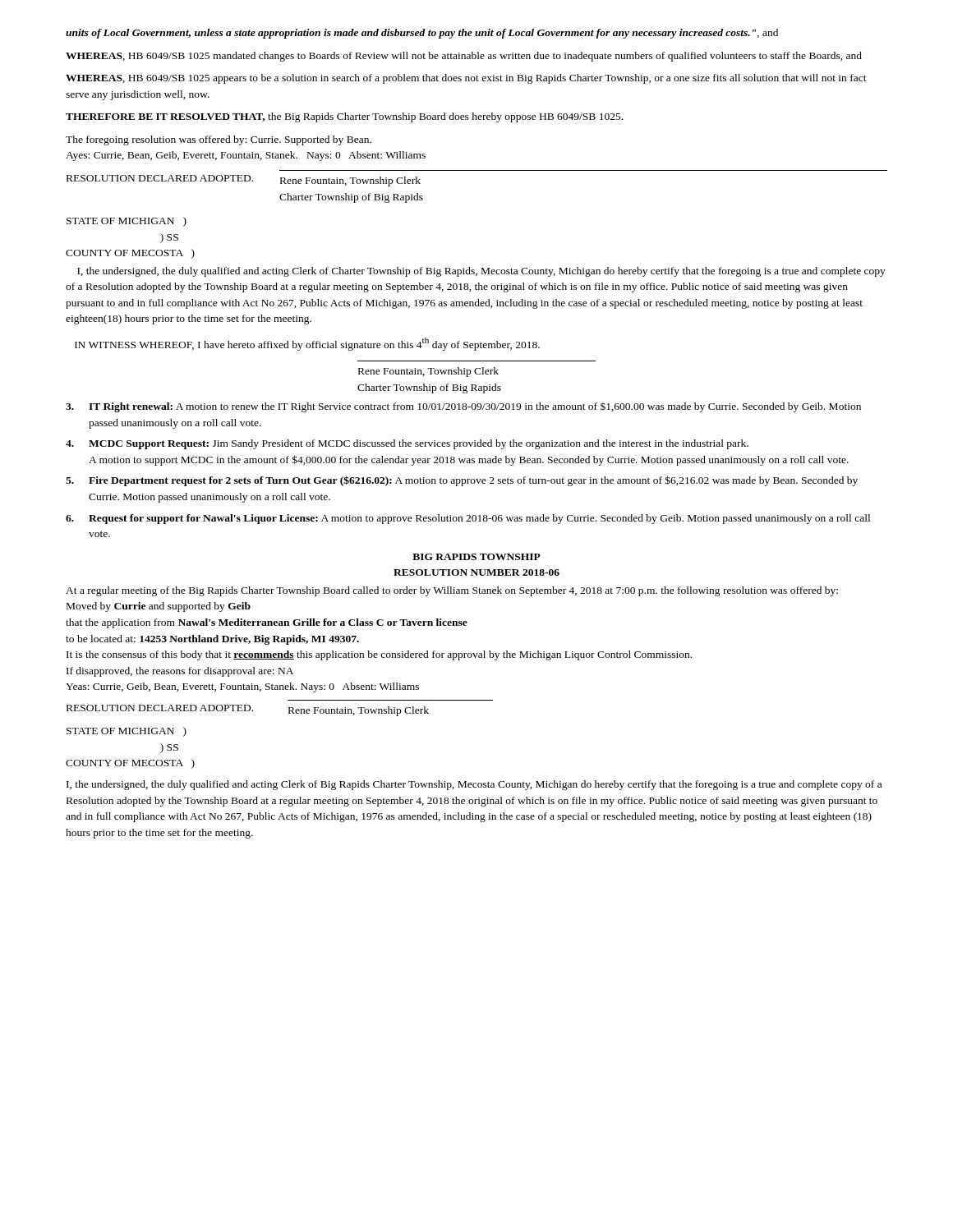Navigate to the passage starting "6. Request for support for Nawal's Liquor"
Viewport: 953px width, 1232px height.
[x=476, y=526]
